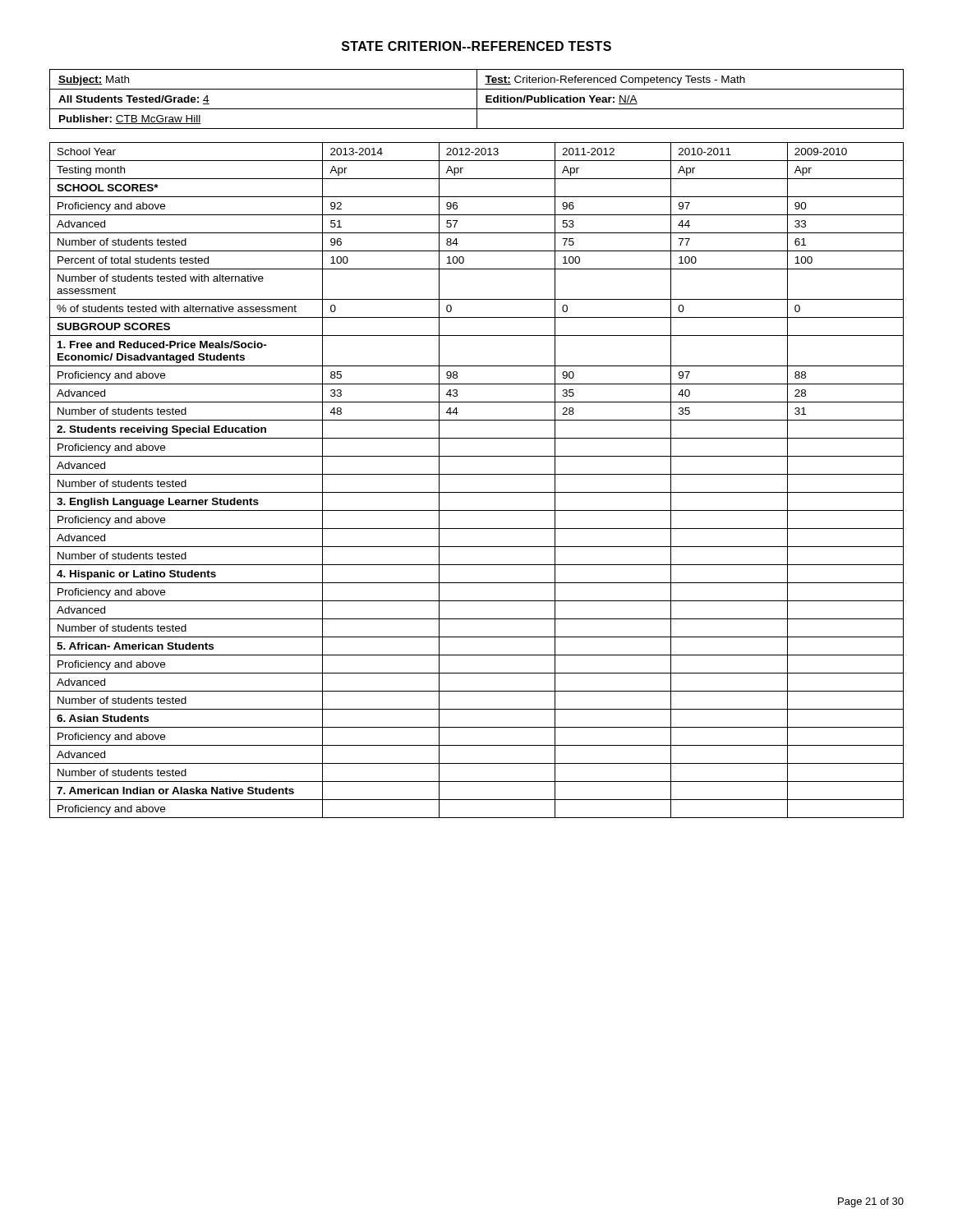The height and width of the screenshot is (1232, 953).
Task: Find the title
Action: coord(476,46)
